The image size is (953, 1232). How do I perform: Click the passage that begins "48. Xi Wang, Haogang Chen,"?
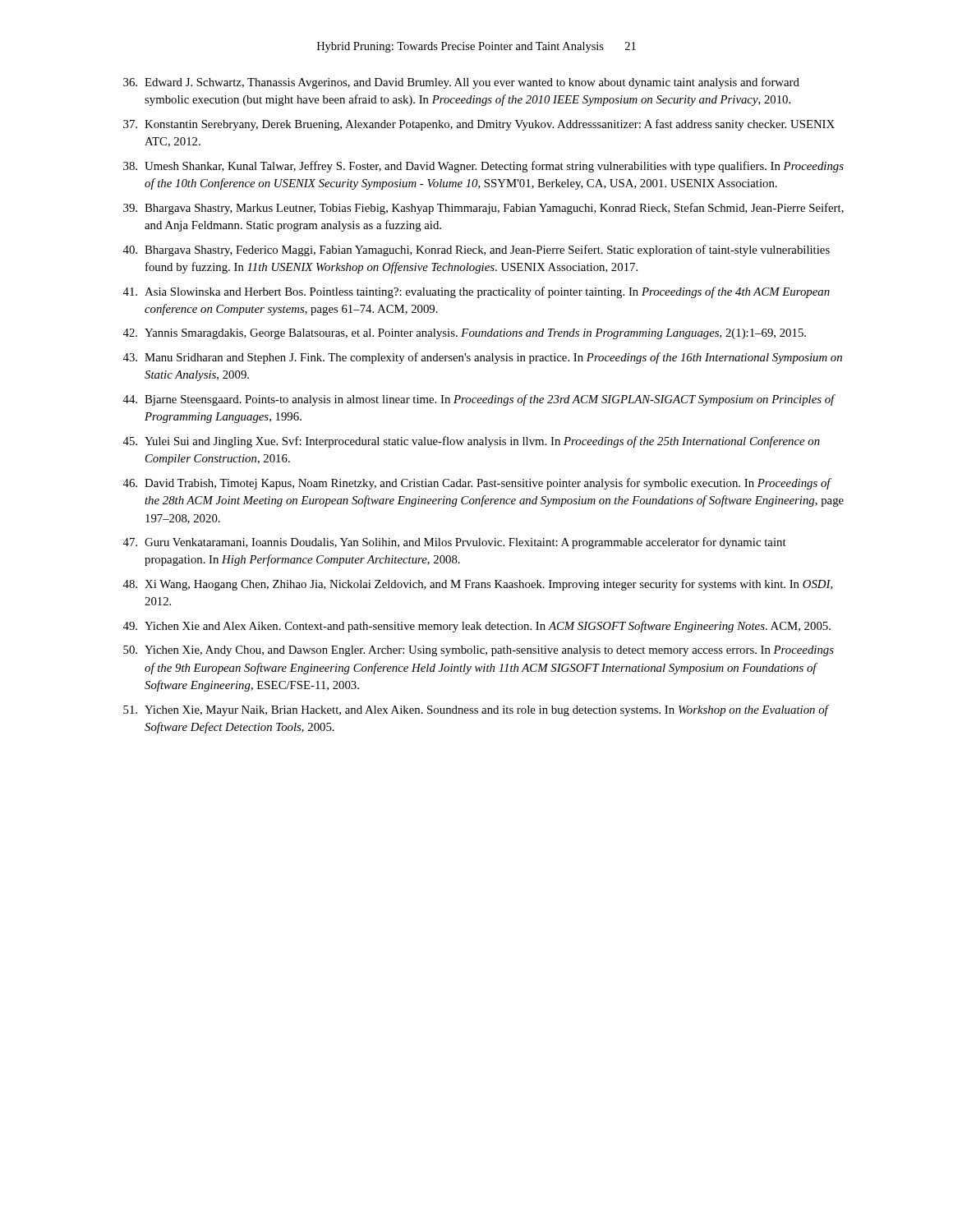pyautogui.click(x=476, y=593)
